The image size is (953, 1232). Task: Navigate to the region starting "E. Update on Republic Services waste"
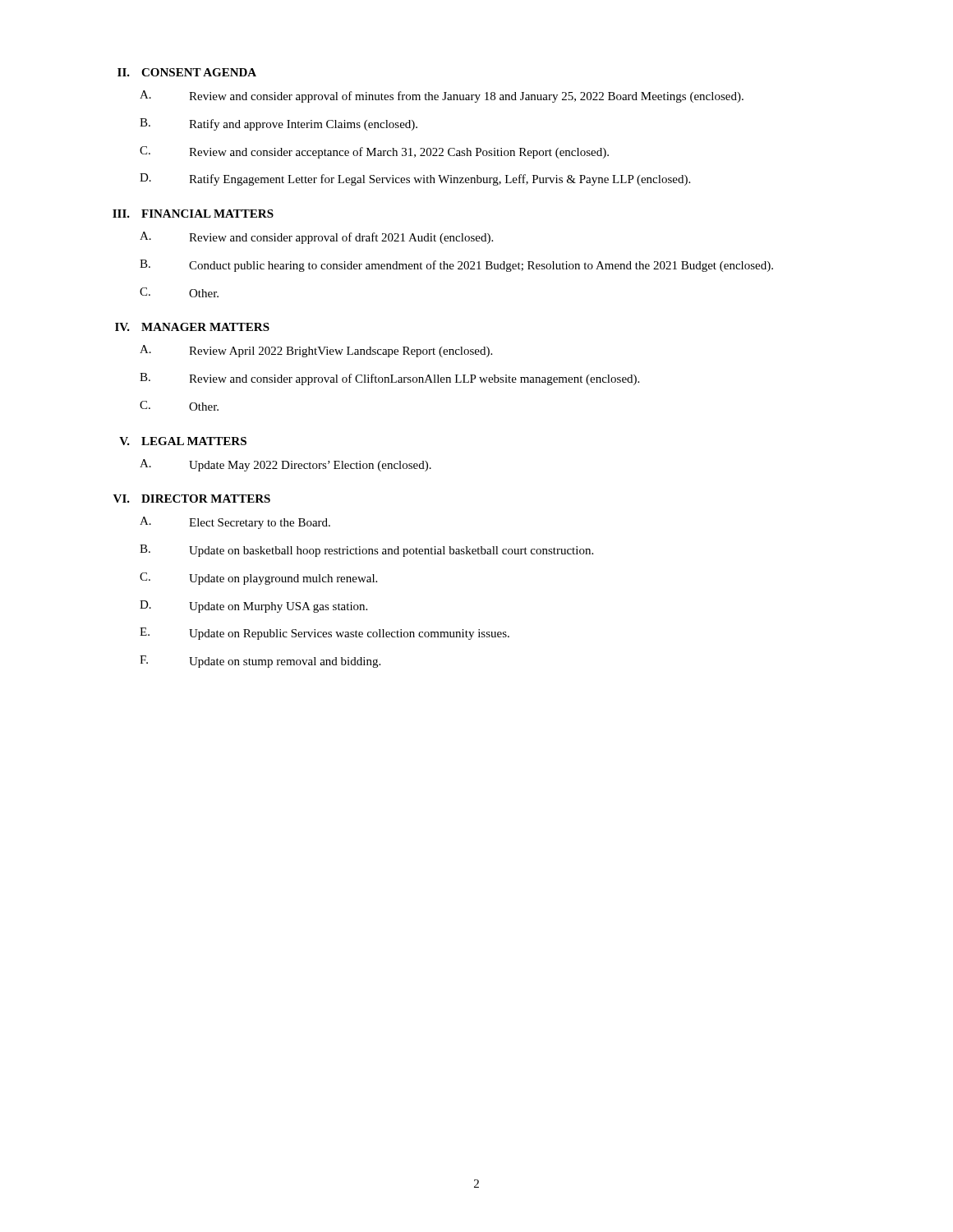(501, 634)
